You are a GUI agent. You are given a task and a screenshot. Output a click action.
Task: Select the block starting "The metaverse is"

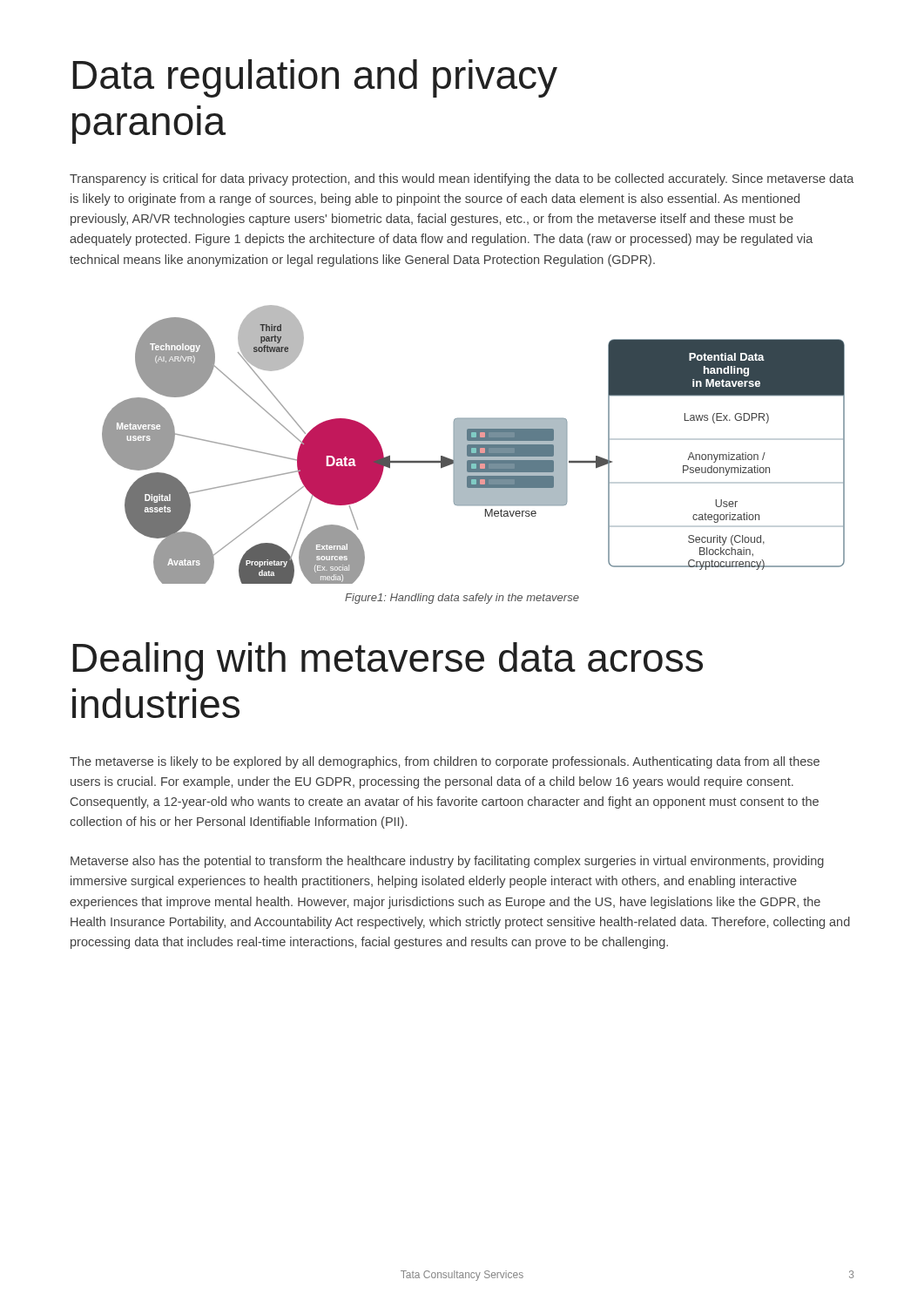click(x=445, y=791)
